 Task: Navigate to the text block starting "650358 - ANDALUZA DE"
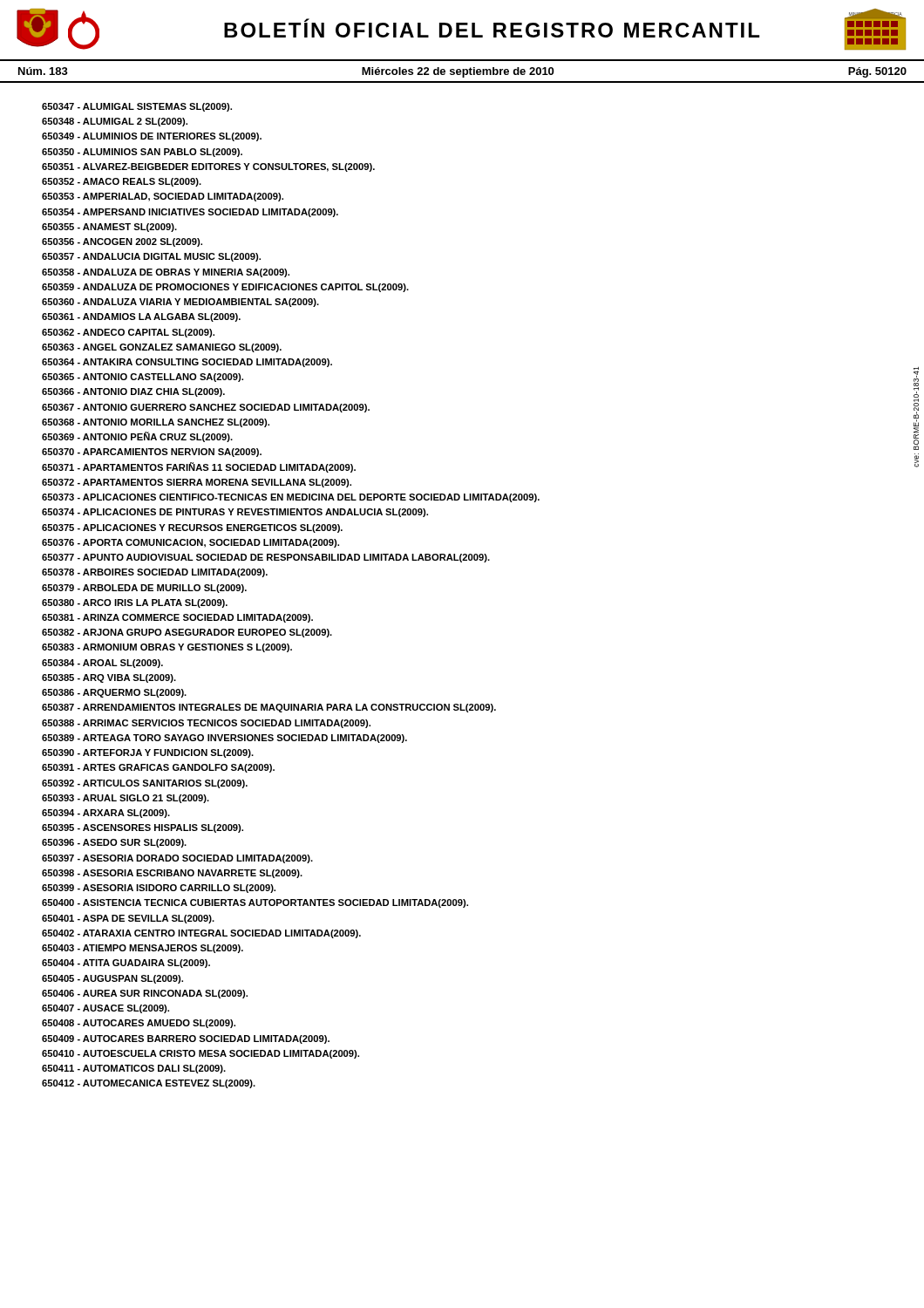[x=166, y=272]
